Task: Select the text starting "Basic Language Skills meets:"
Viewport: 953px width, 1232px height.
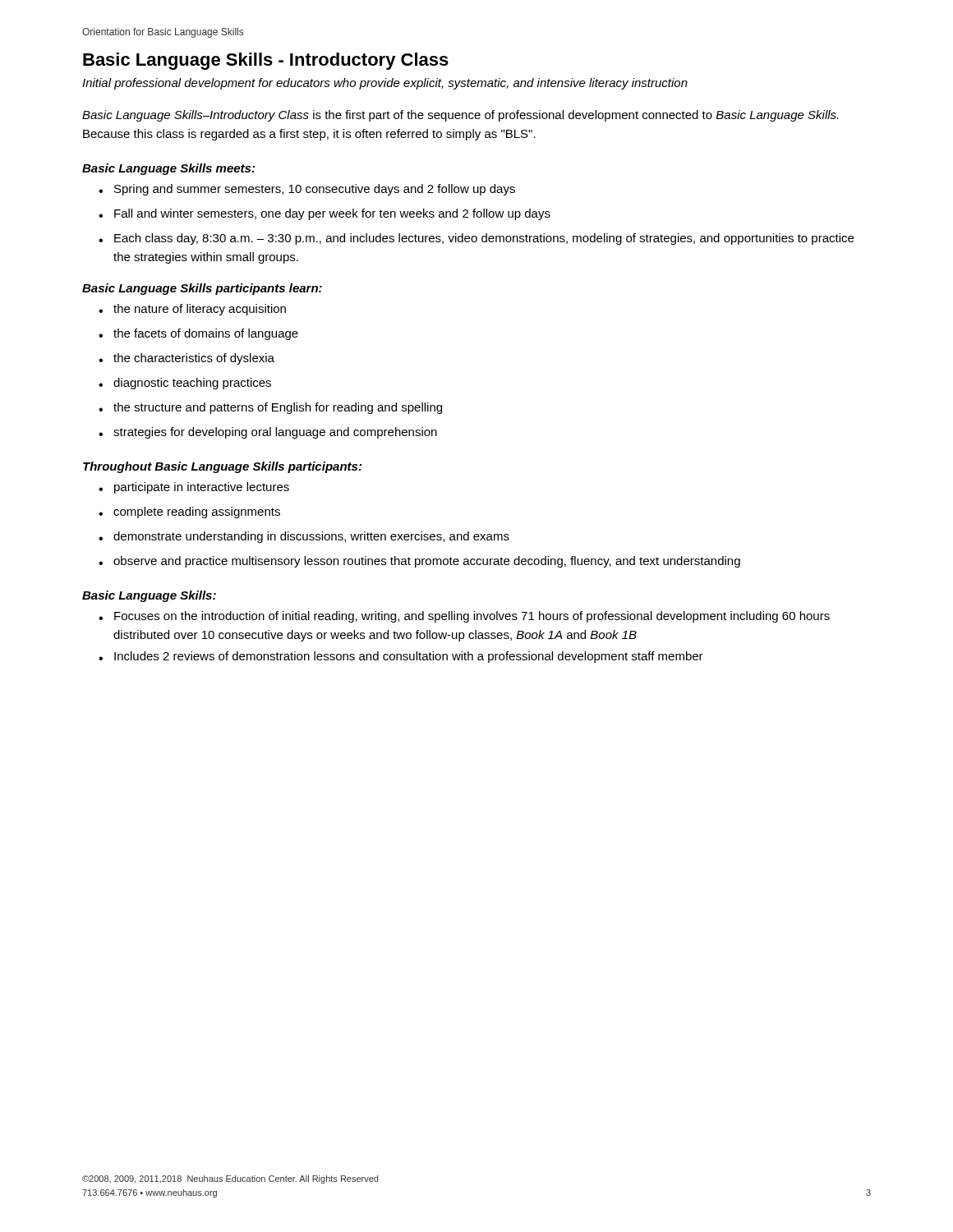Action: click(169, 168)
